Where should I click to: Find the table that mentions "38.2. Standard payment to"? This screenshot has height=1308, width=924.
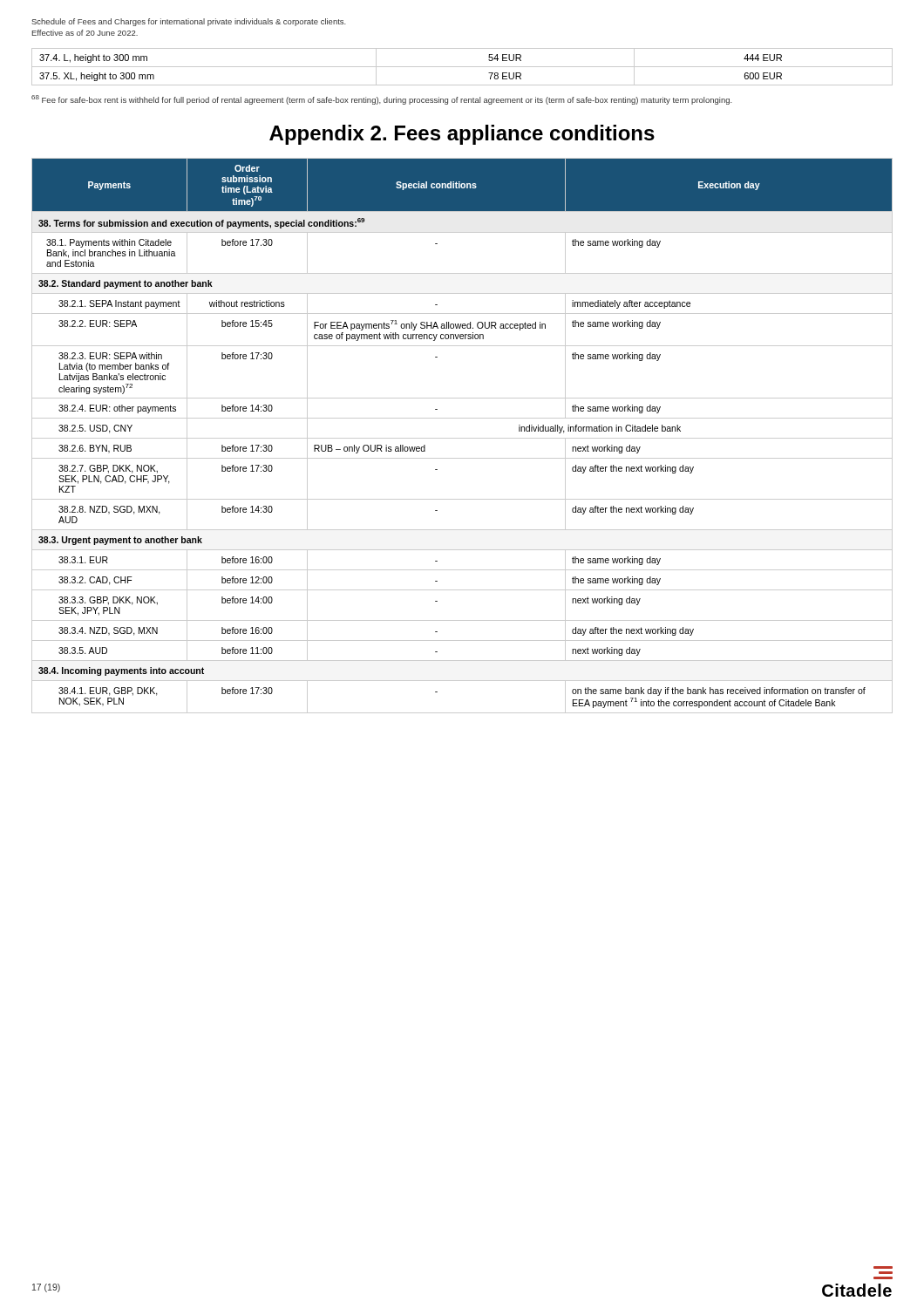coord(462,435)
